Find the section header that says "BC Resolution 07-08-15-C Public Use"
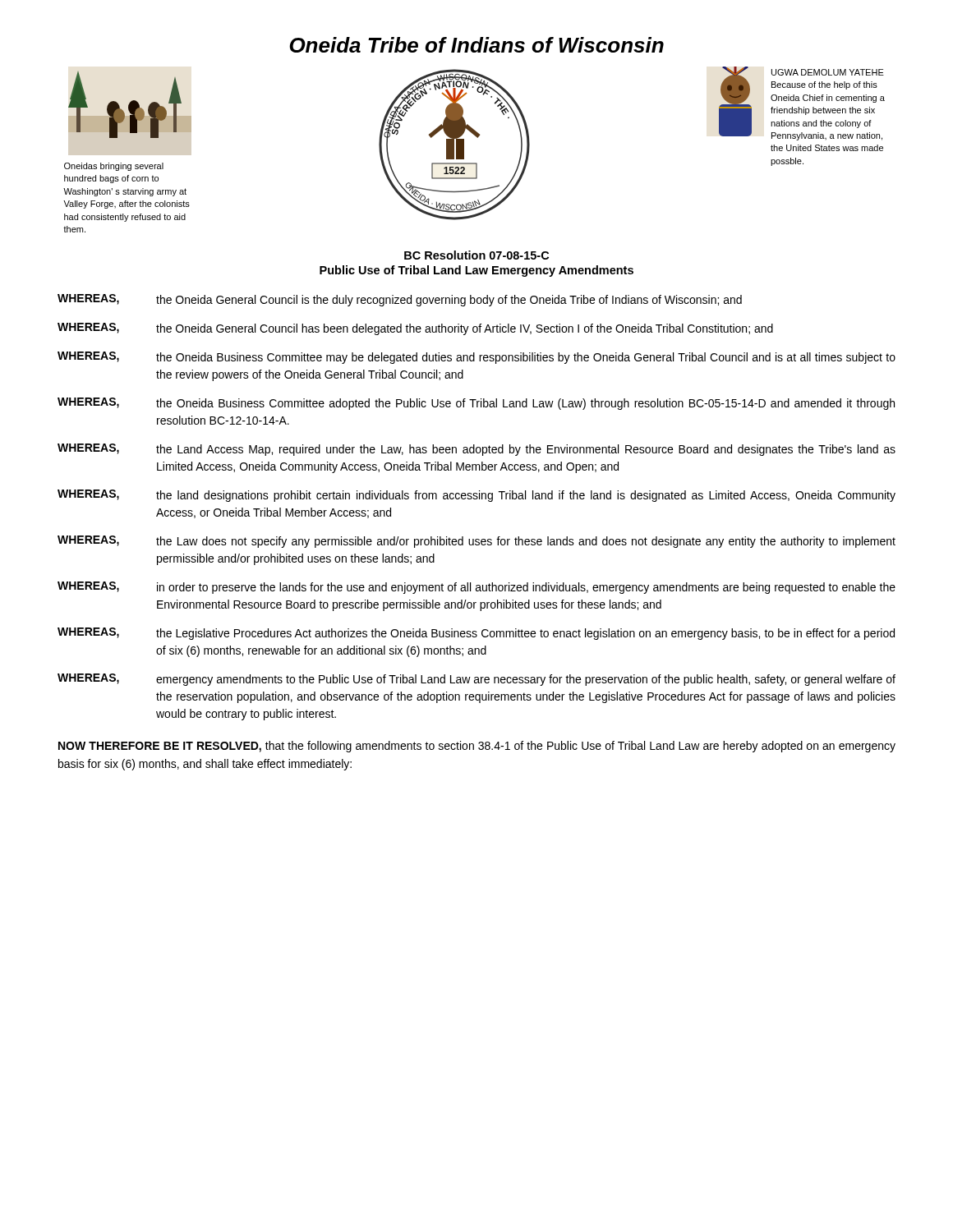The width and height of the screenshot is (953, 1232). coord(476,263)
